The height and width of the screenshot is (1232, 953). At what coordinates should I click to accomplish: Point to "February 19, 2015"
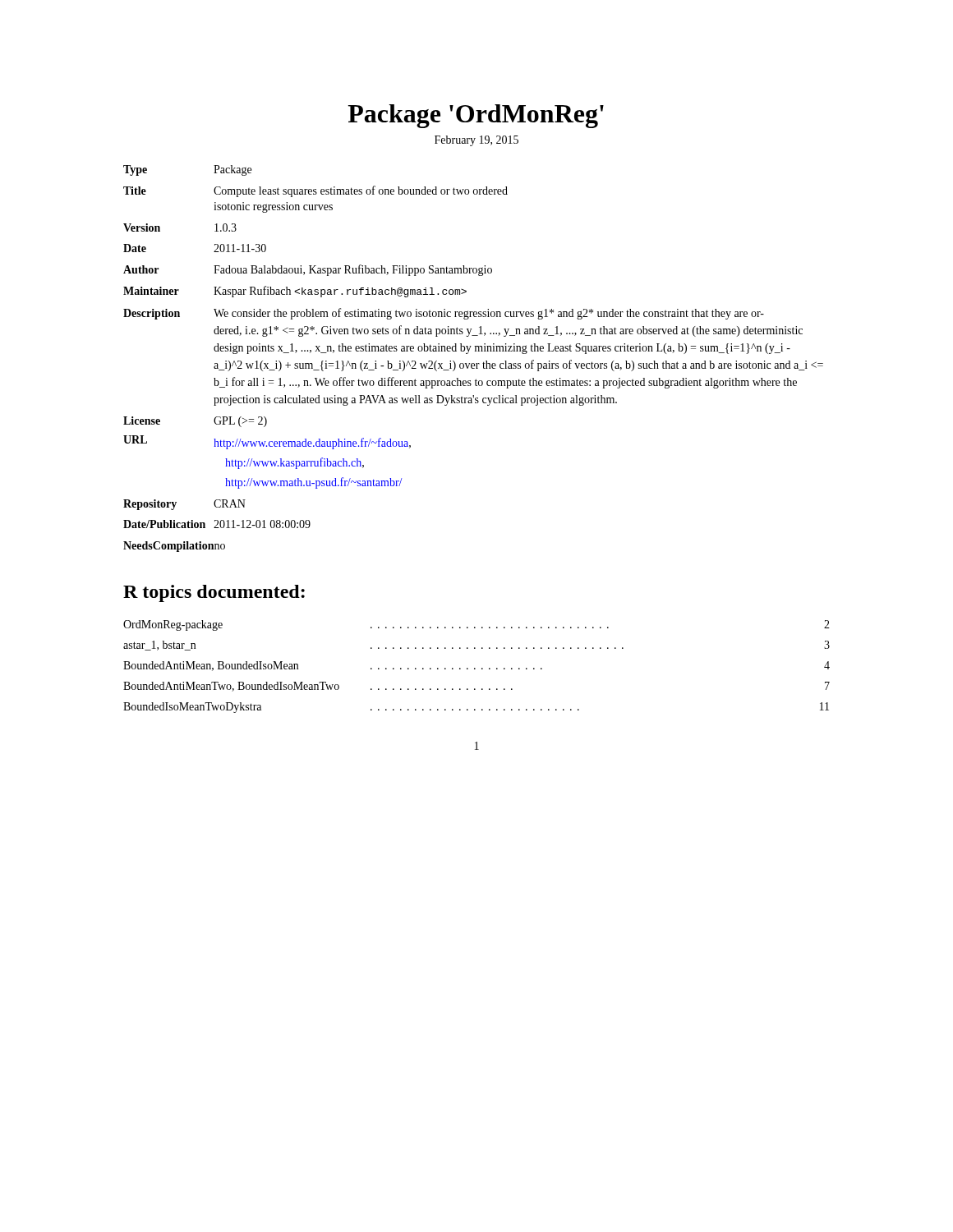(x=476, y=140)
